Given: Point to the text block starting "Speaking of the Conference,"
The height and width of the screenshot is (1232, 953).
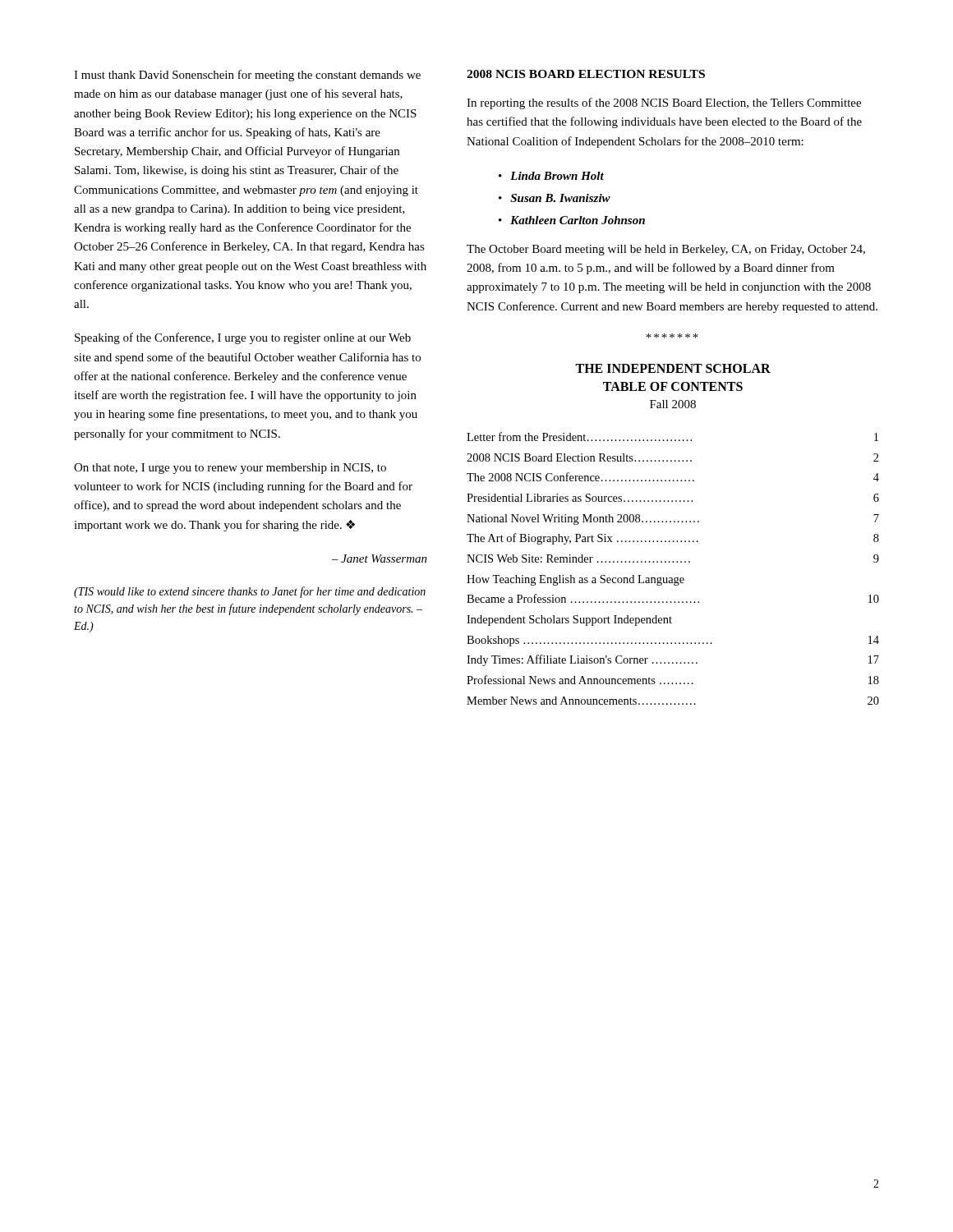Looking at the screenshot, I should pos(248,385).
